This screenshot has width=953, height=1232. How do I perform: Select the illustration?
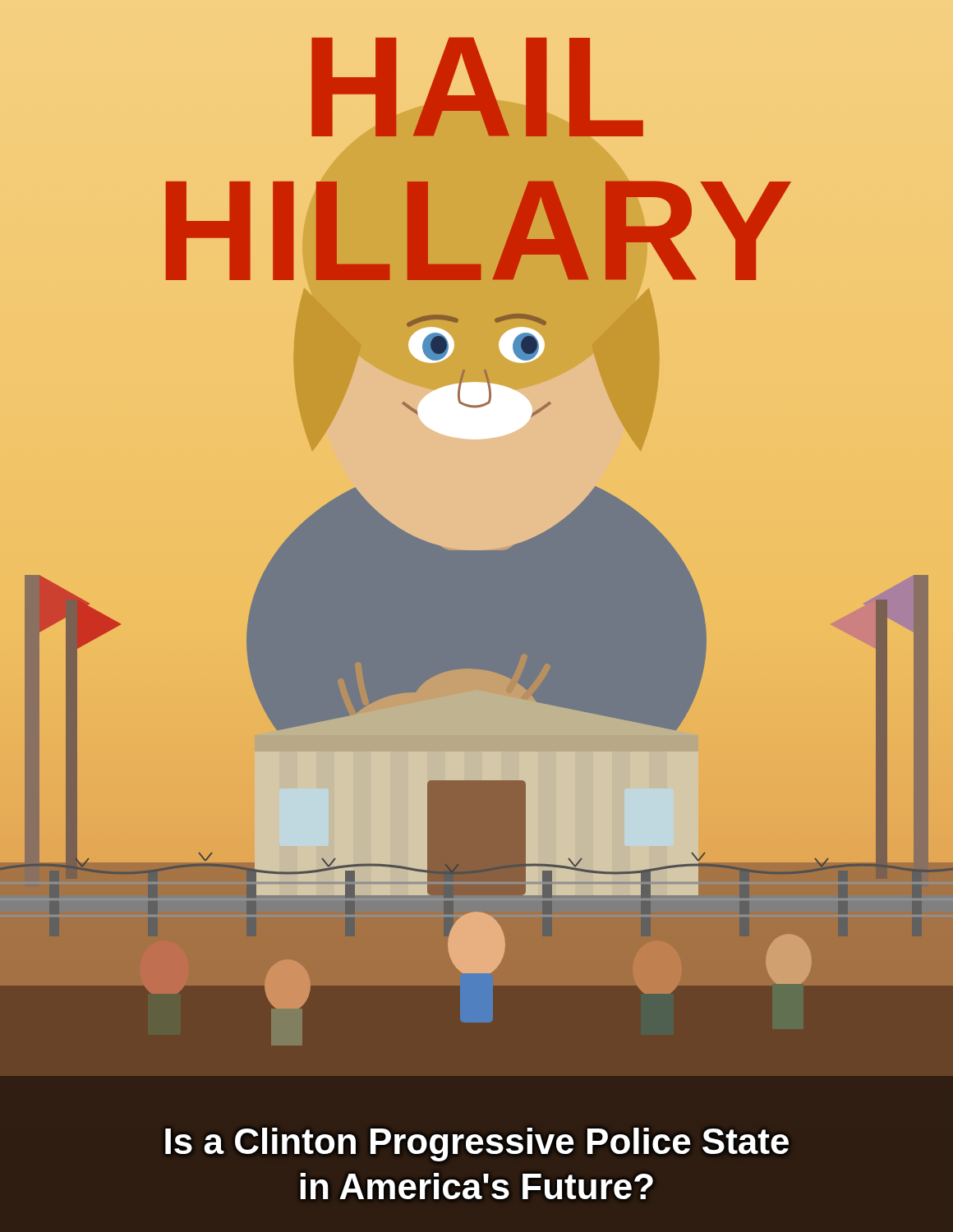click(x=476, y=616)
